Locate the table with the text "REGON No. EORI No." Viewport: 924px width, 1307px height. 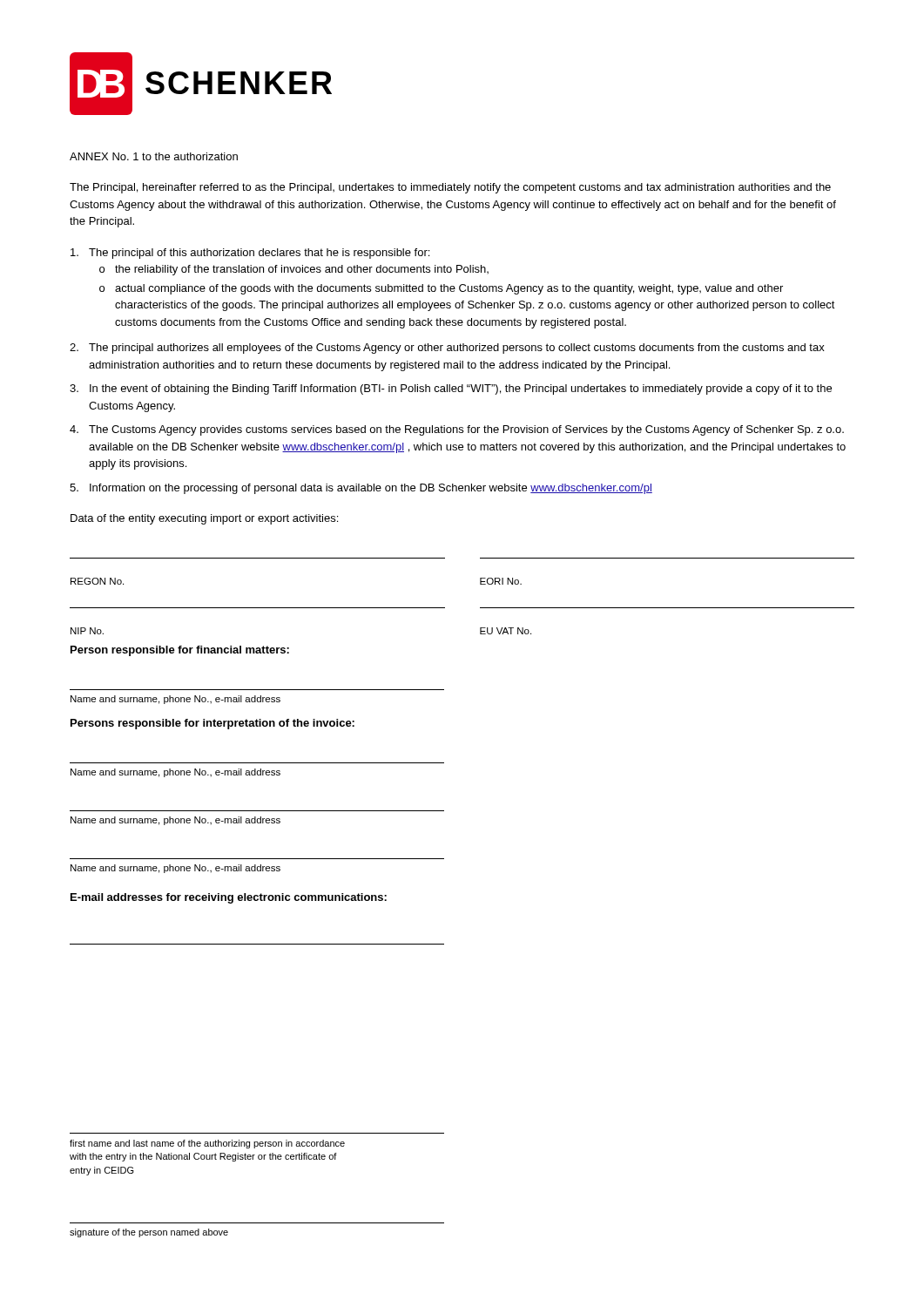pyautogui.click(x=462, y=562)
